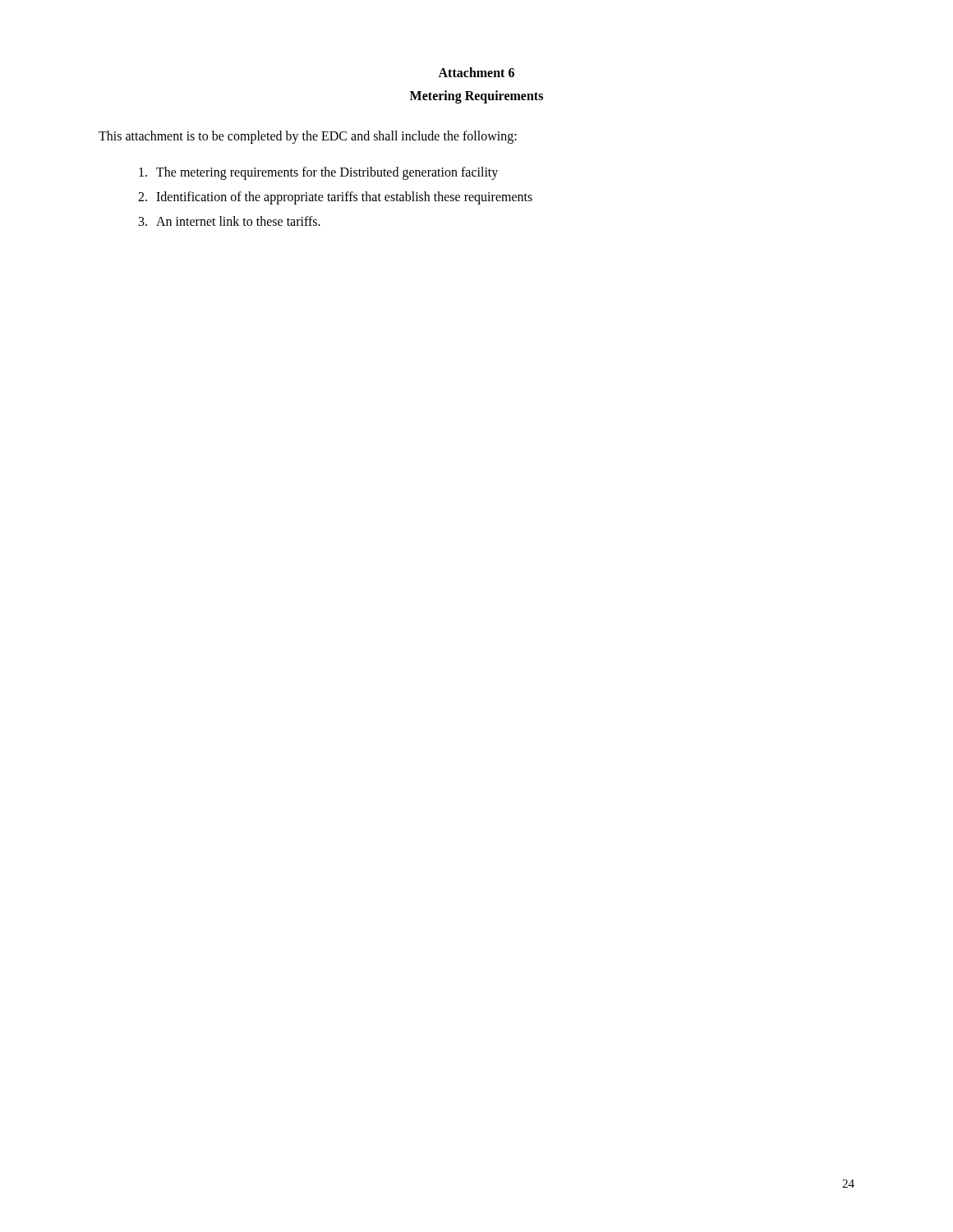The image size is (953, 1232).
Task: Navigate to the passage starting "3. An internet link to these"
Action: pos(222,222)
